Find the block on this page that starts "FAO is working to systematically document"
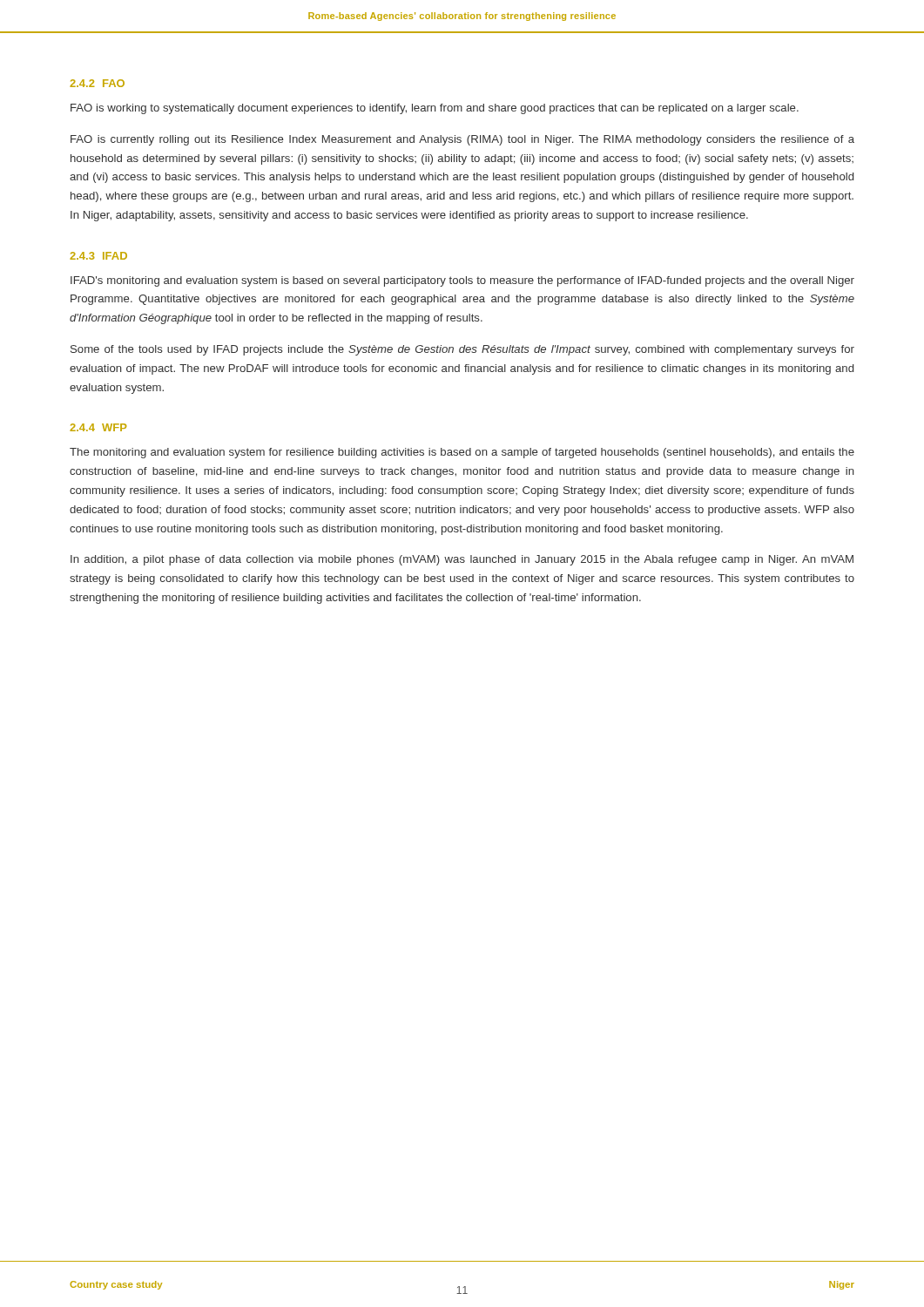Viewport: 924px width, 1307px height. 462,108
